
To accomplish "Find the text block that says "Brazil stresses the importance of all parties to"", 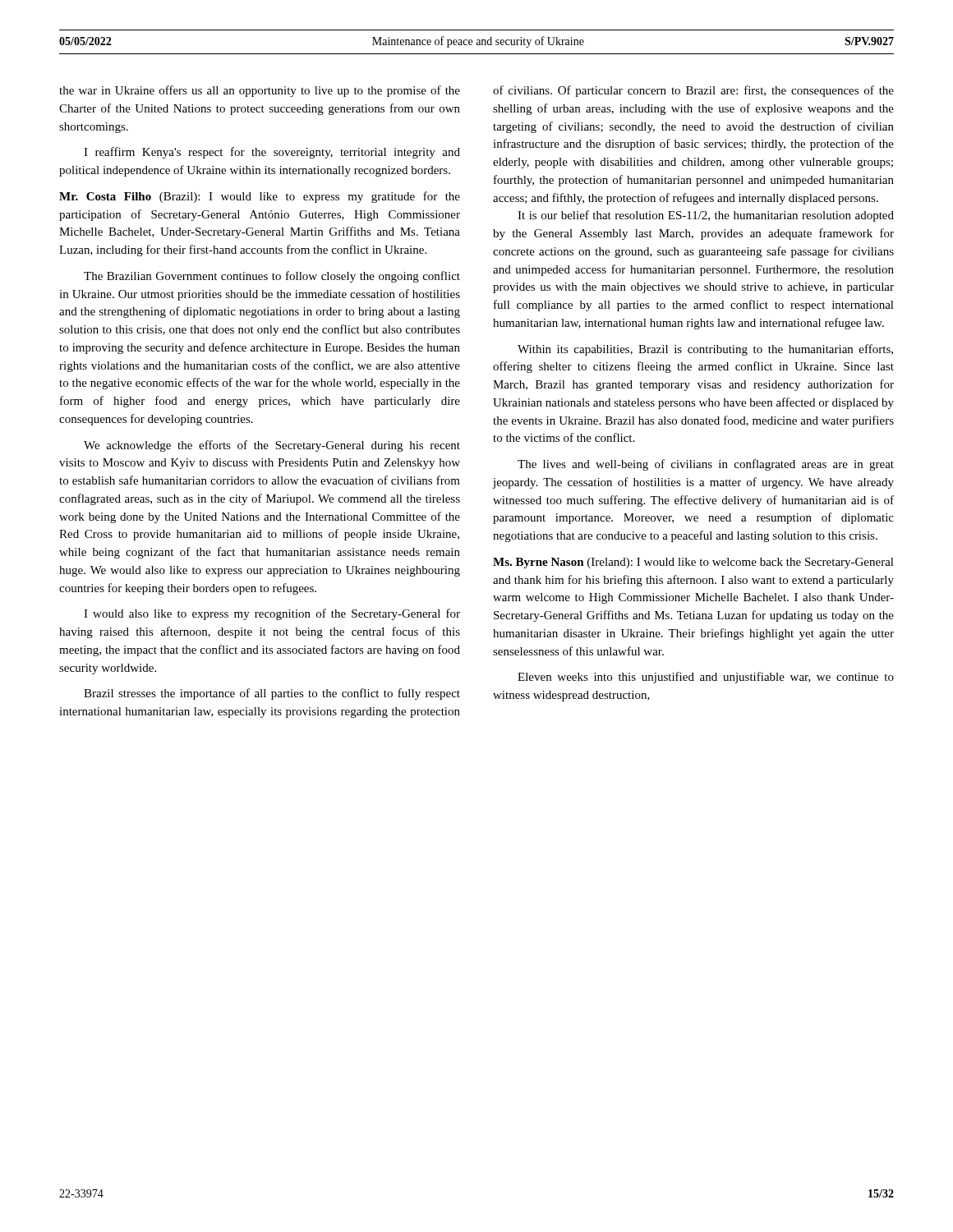I will click(262, 91).
